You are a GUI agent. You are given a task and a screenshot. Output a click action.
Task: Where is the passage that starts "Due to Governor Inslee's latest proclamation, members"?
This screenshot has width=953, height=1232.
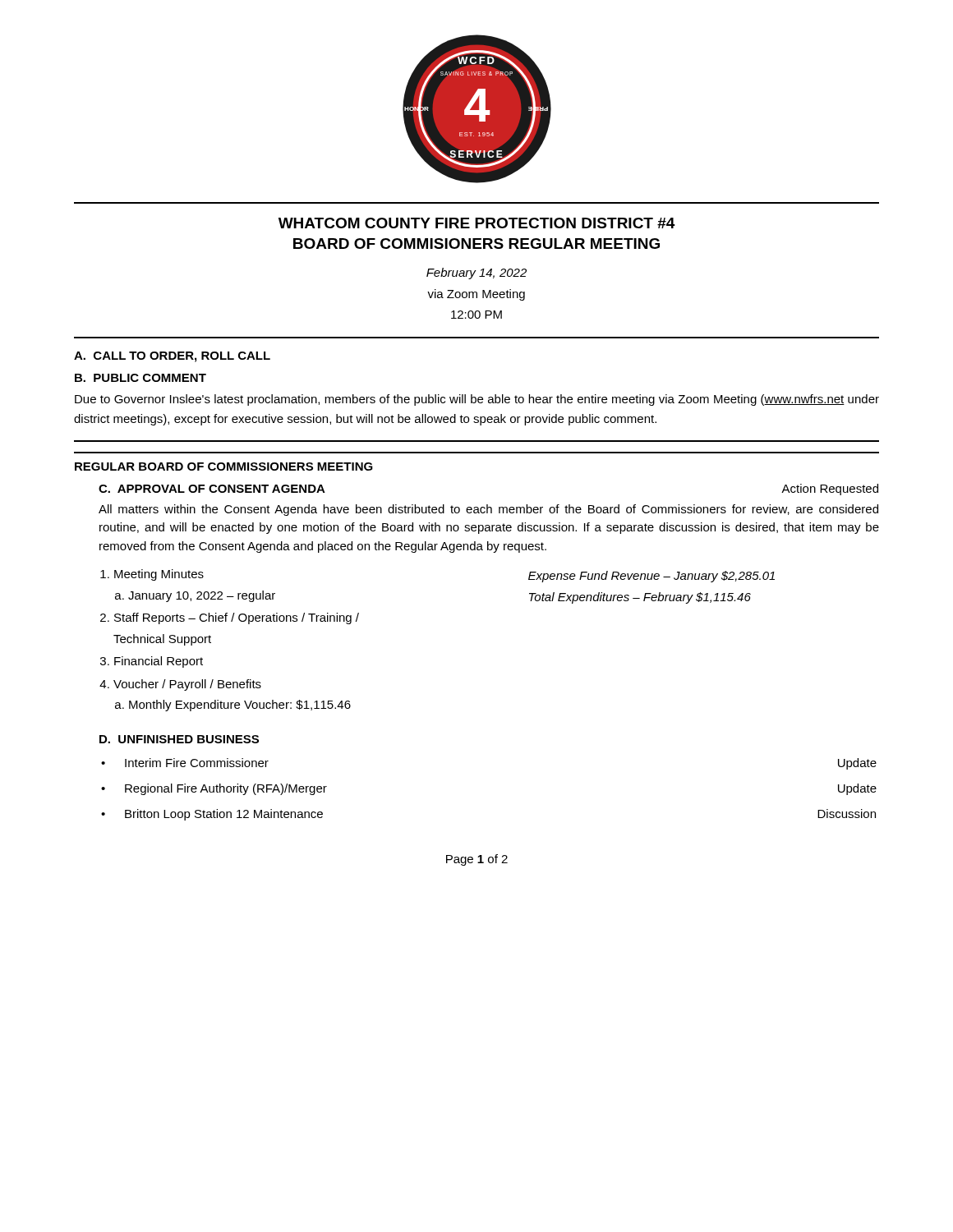[476, 408]
